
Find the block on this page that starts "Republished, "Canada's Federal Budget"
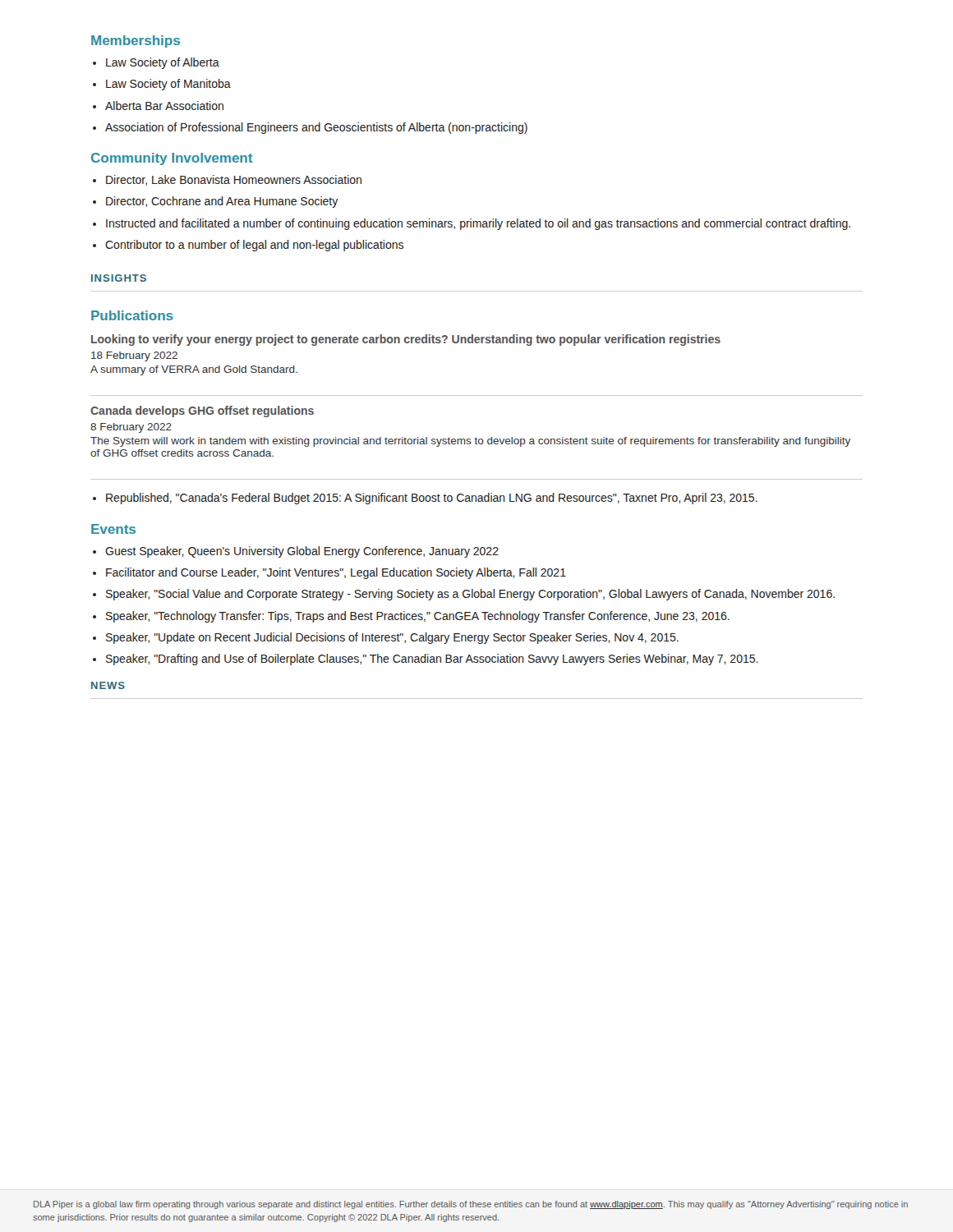pyautogui.click(x=432, y=498)
